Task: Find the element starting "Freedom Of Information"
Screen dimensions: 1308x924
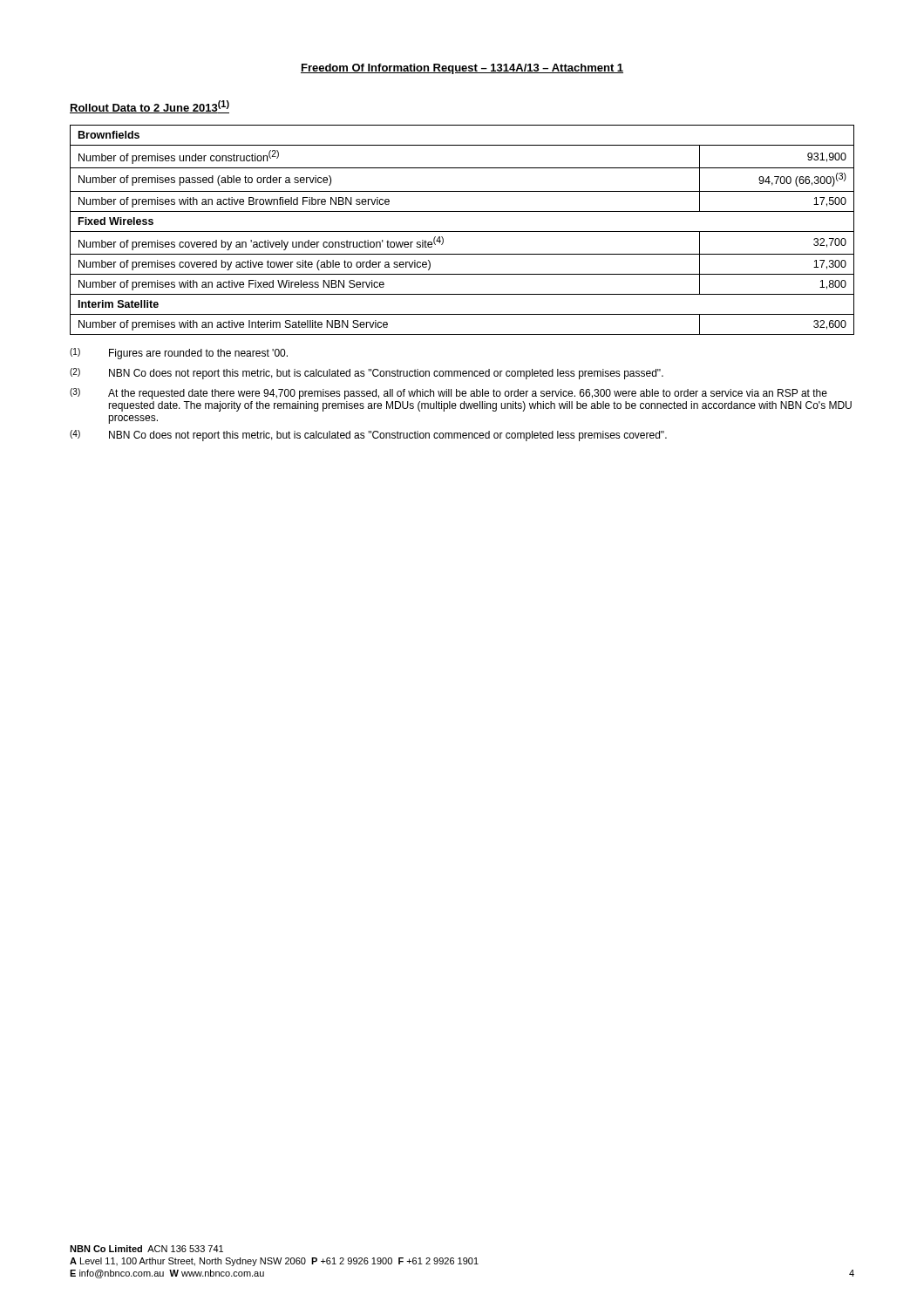Action: tap(462, 68)
